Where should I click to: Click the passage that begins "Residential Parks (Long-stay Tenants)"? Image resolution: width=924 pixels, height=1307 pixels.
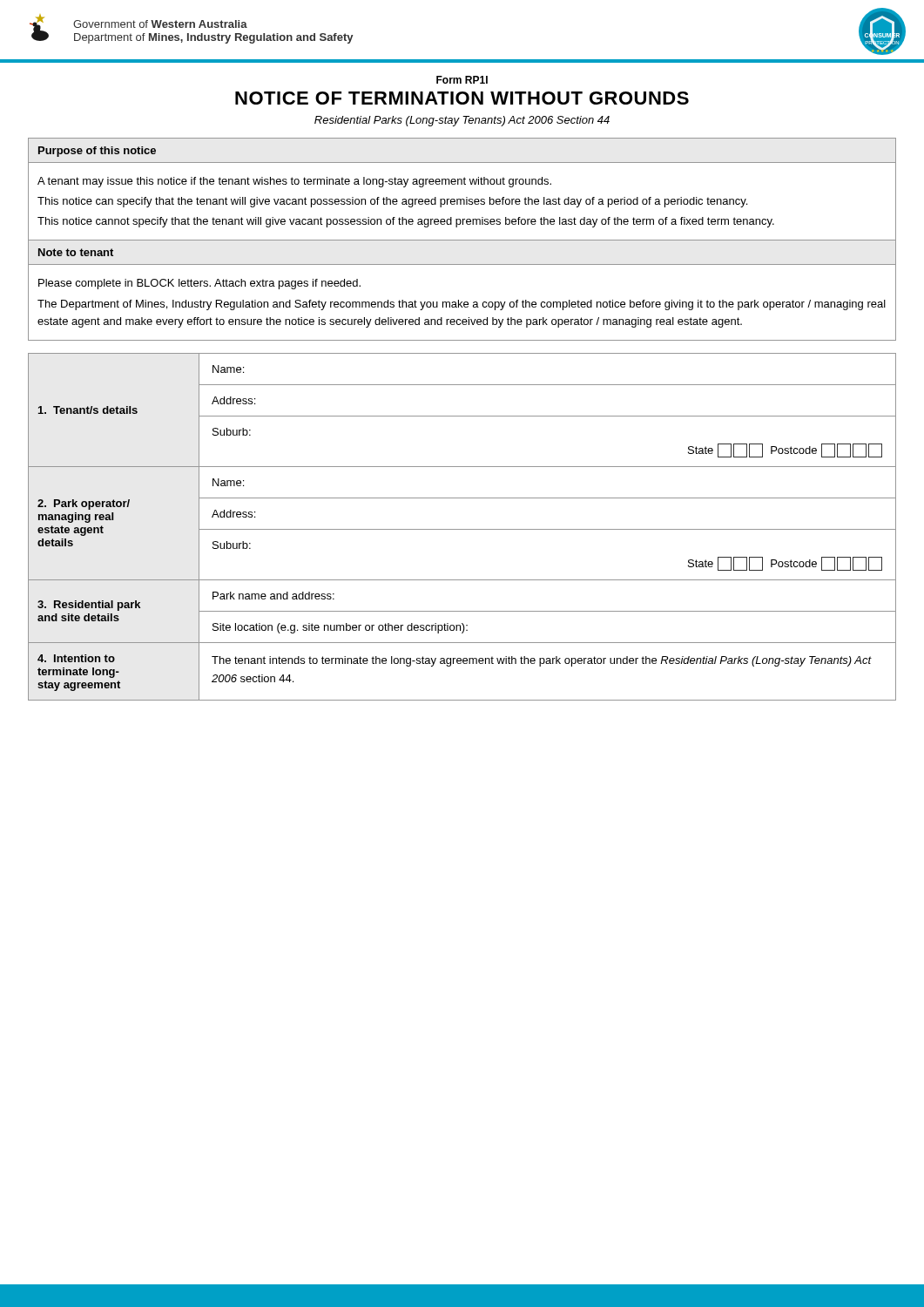pyautogui.click(x=462, y=120)
